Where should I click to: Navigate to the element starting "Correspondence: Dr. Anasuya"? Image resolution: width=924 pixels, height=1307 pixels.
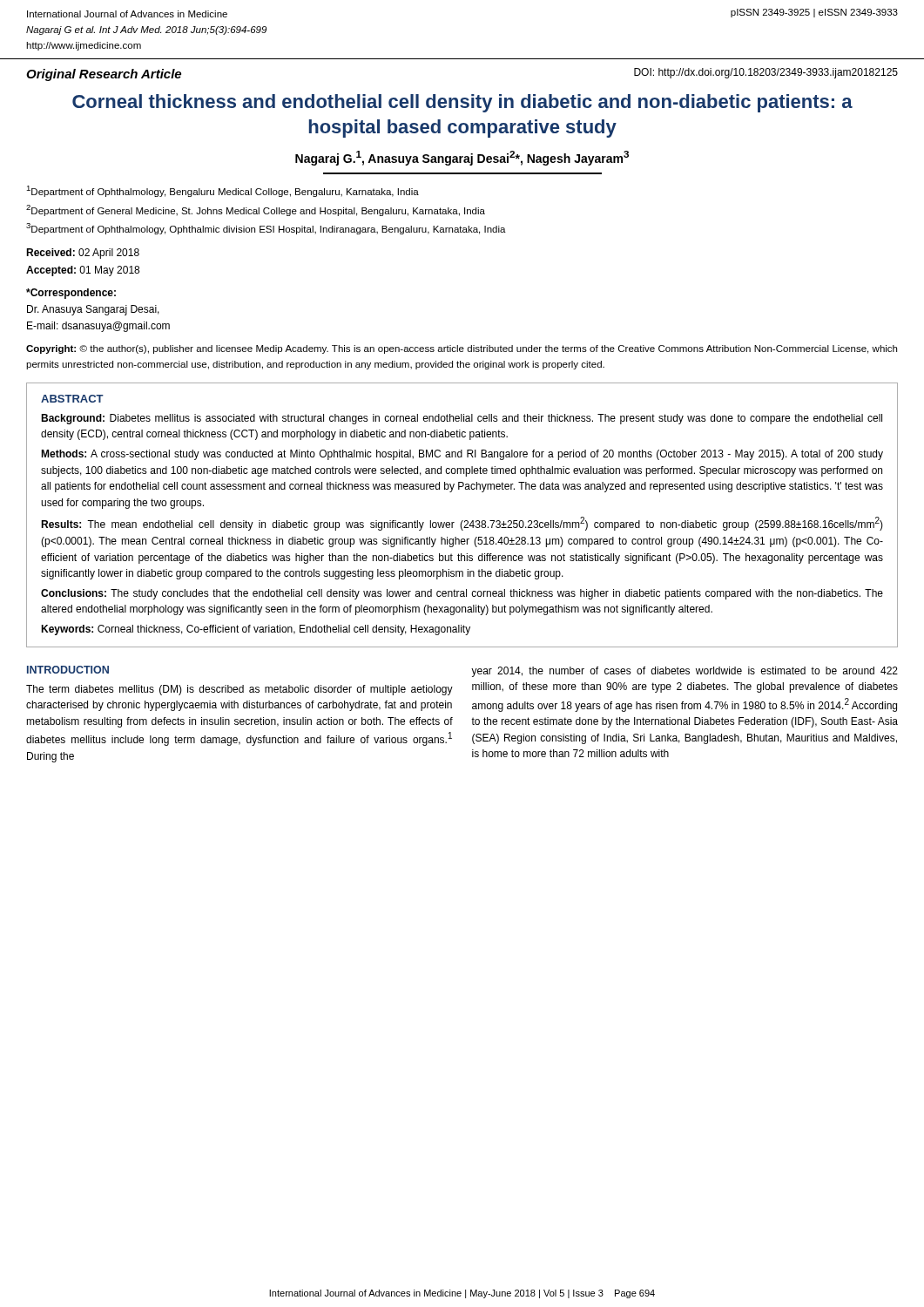98,309
